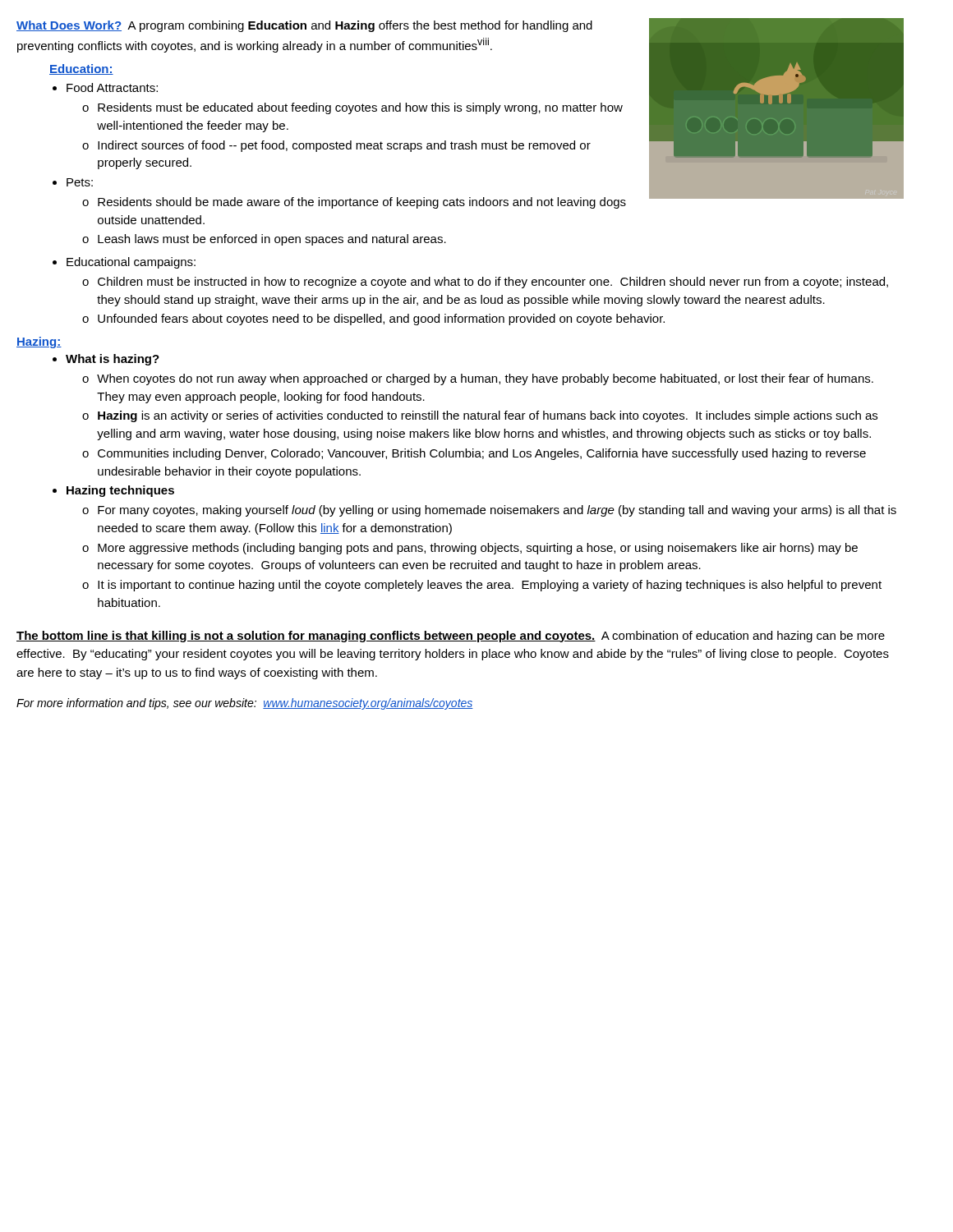Viewport: 953px width, 1232px height.
Task: Locate the list item that reads "Hazing is an activity or series"
Action: click(500, 425)
